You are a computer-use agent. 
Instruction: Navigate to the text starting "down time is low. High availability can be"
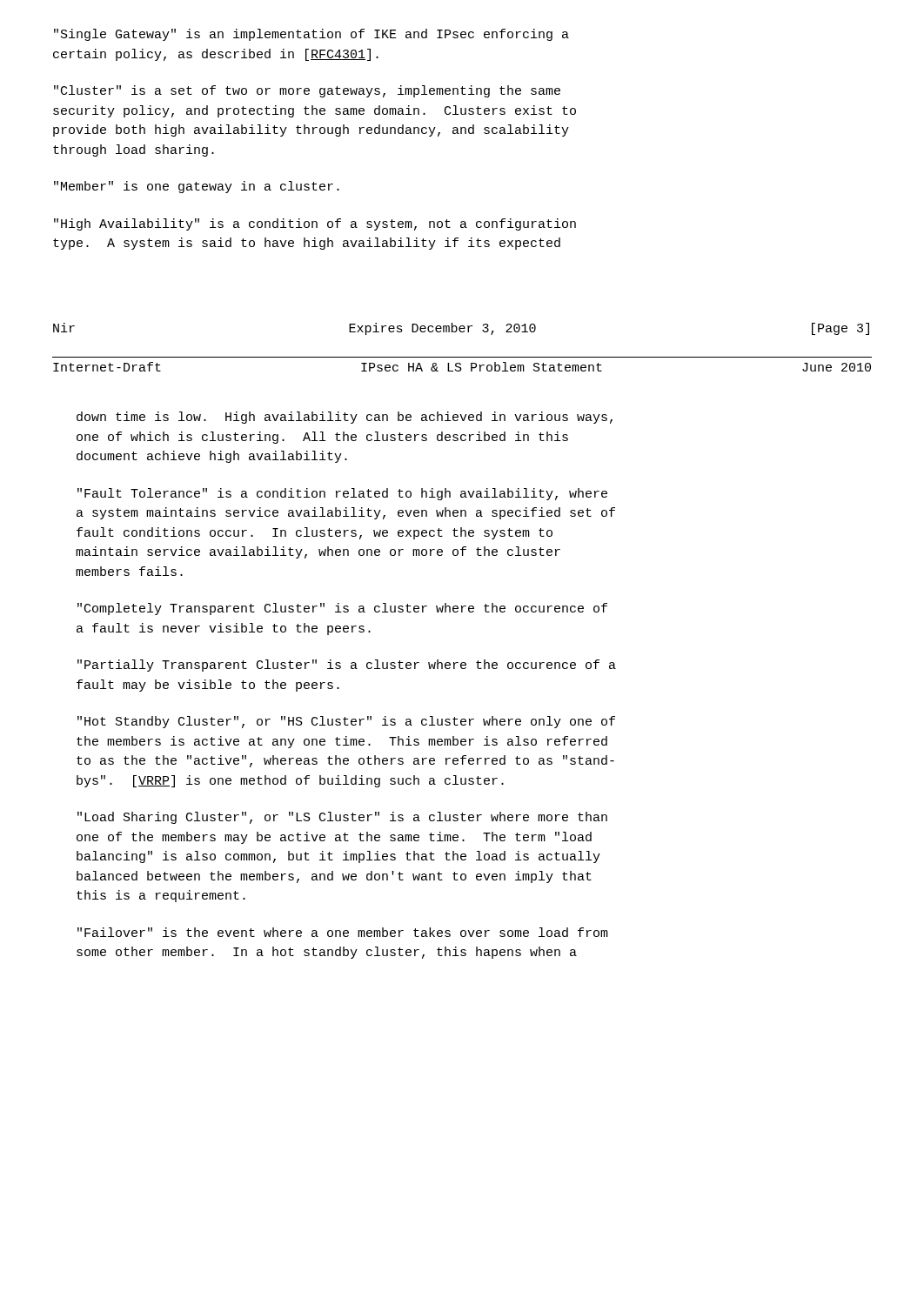click(x=334, y=438)
